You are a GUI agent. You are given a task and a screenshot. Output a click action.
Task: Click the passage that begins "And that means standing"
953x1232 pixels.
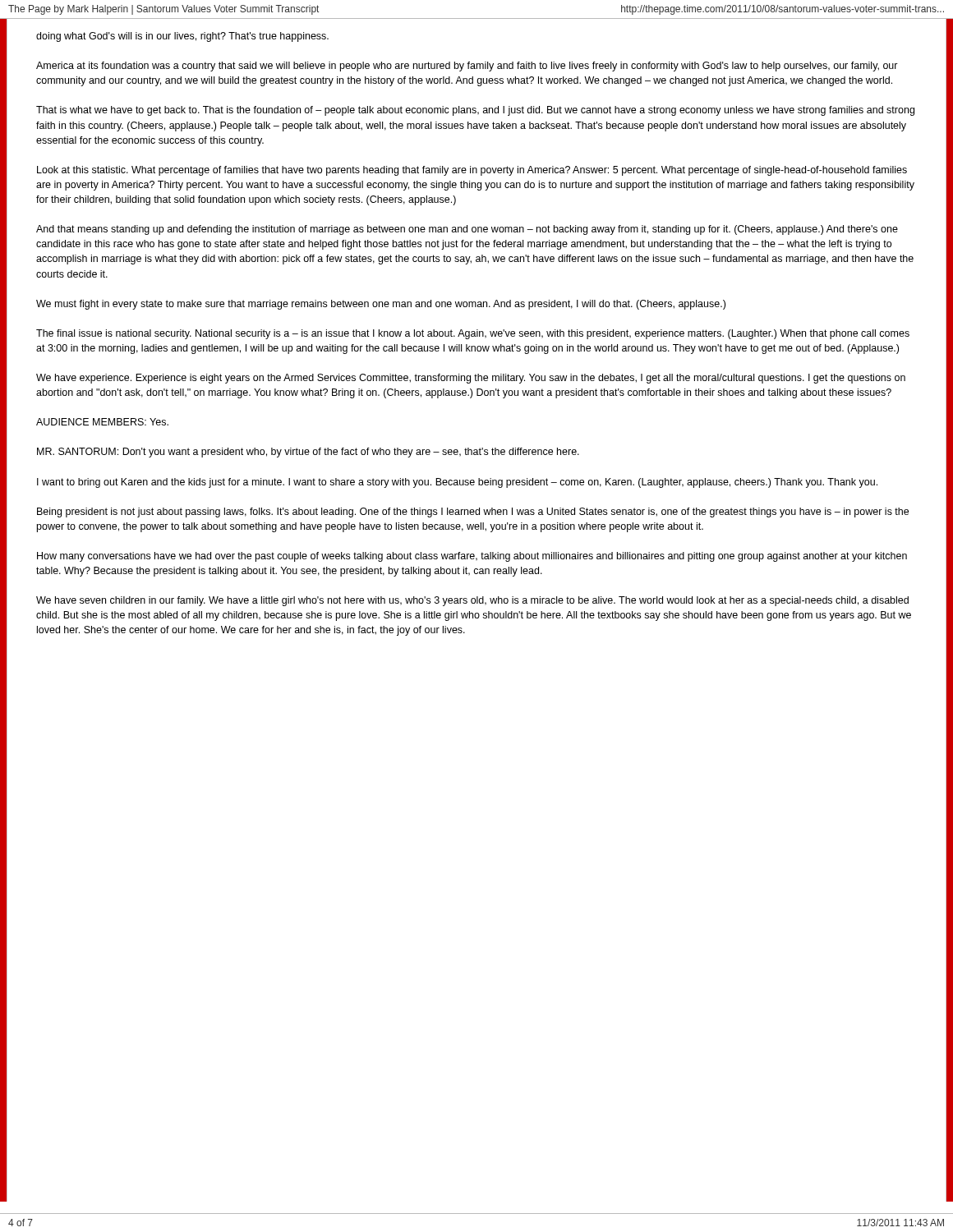point(475,252)
